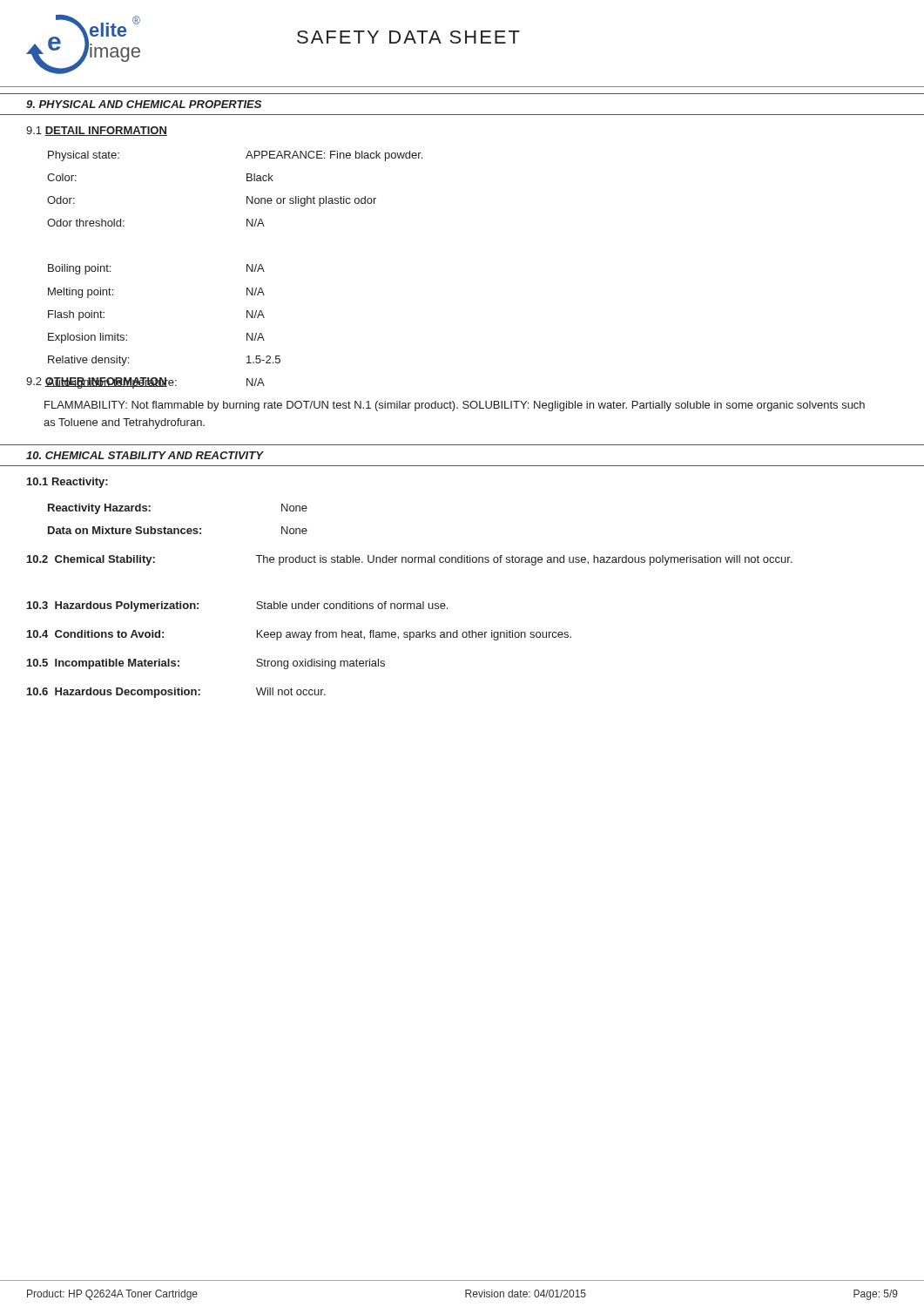
Task: Locate the block of text that opens with "2 Chemical Stability: The product is"
Action: (410, 559)
